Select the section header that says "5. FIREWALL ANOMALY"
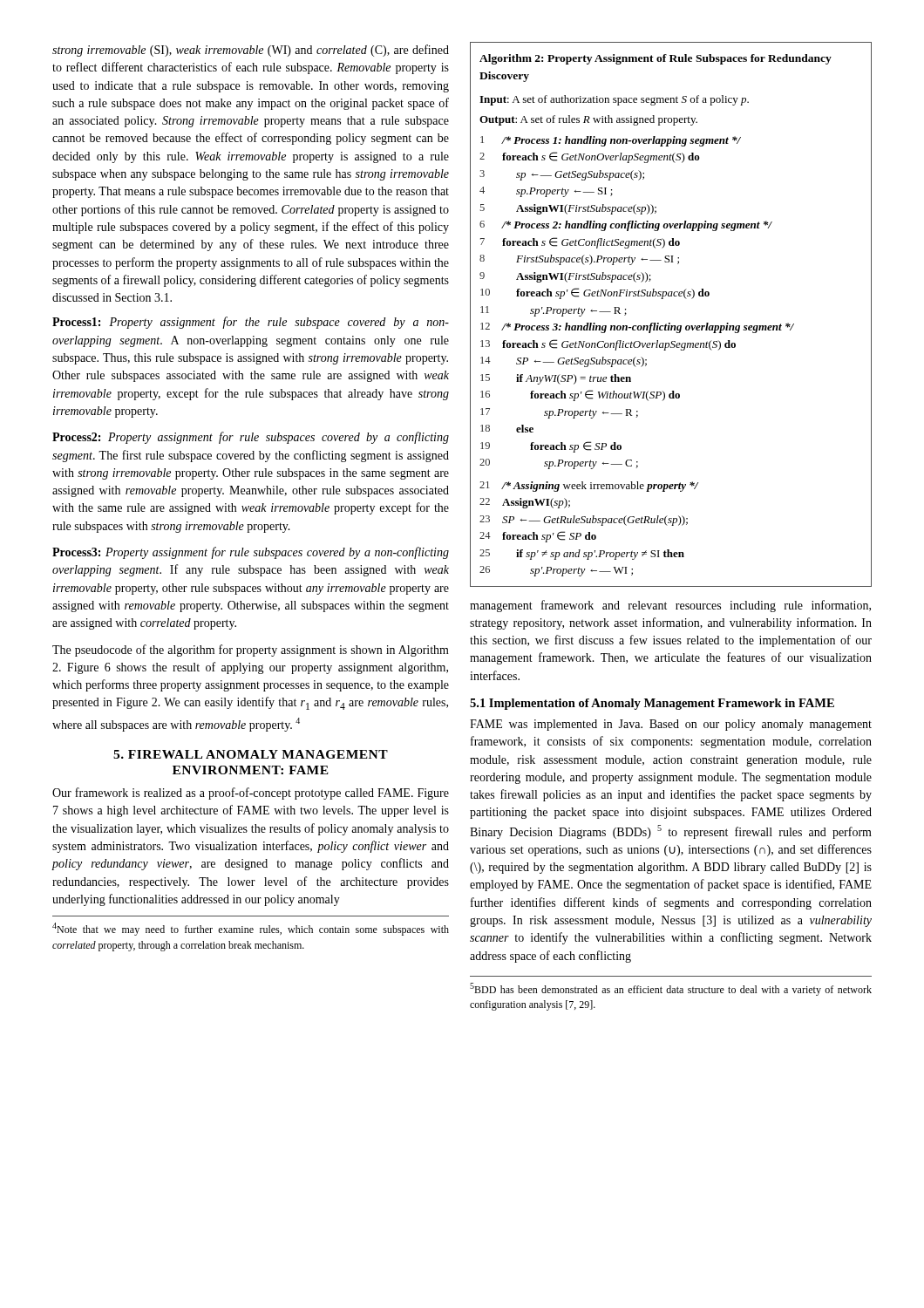 [x=251, y=762]
